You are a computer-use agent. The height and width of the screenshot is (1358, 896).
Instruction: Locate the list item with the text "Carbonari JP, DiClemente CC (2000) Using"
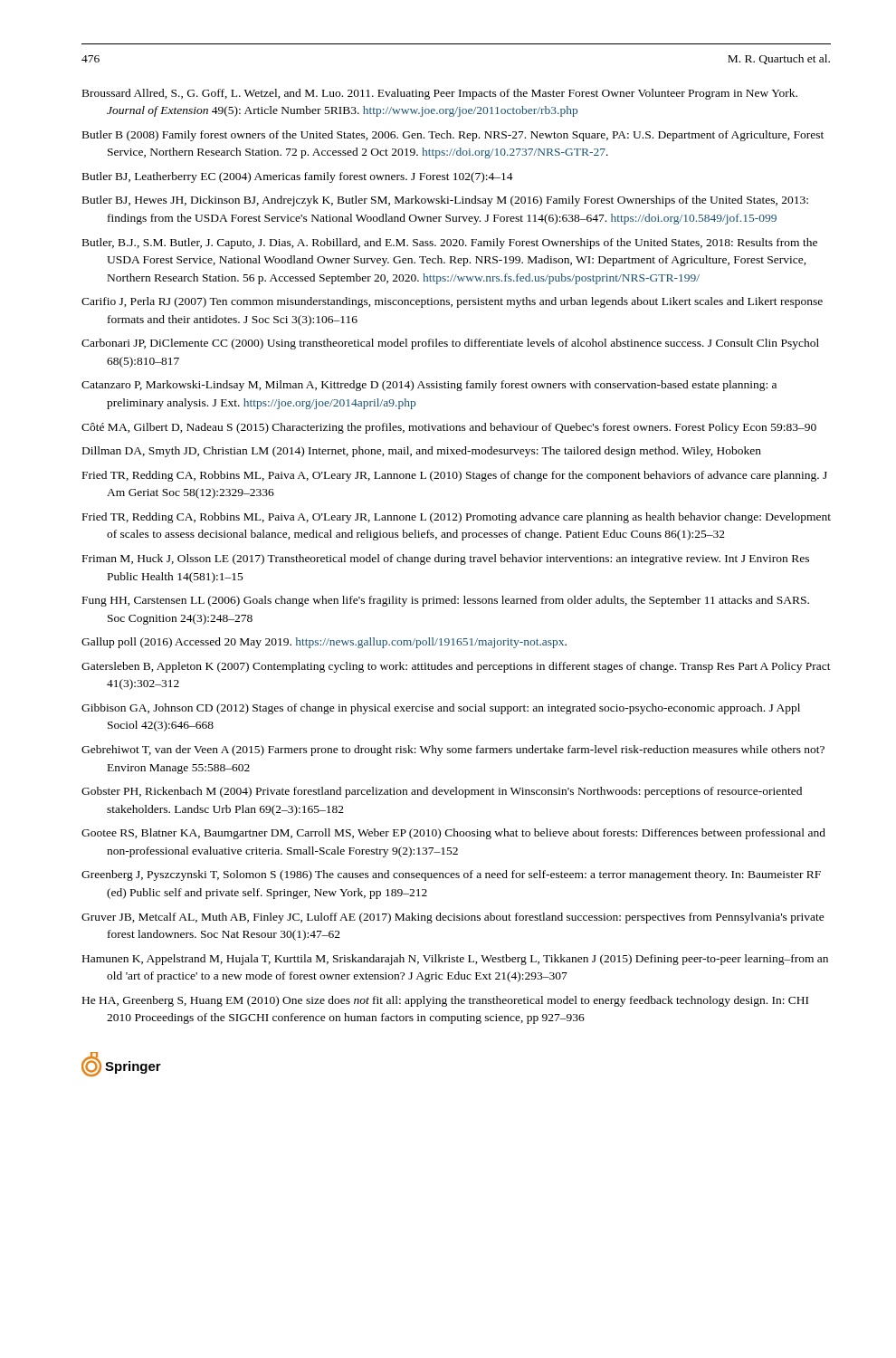pyautogui.click(x=450, y=352)
